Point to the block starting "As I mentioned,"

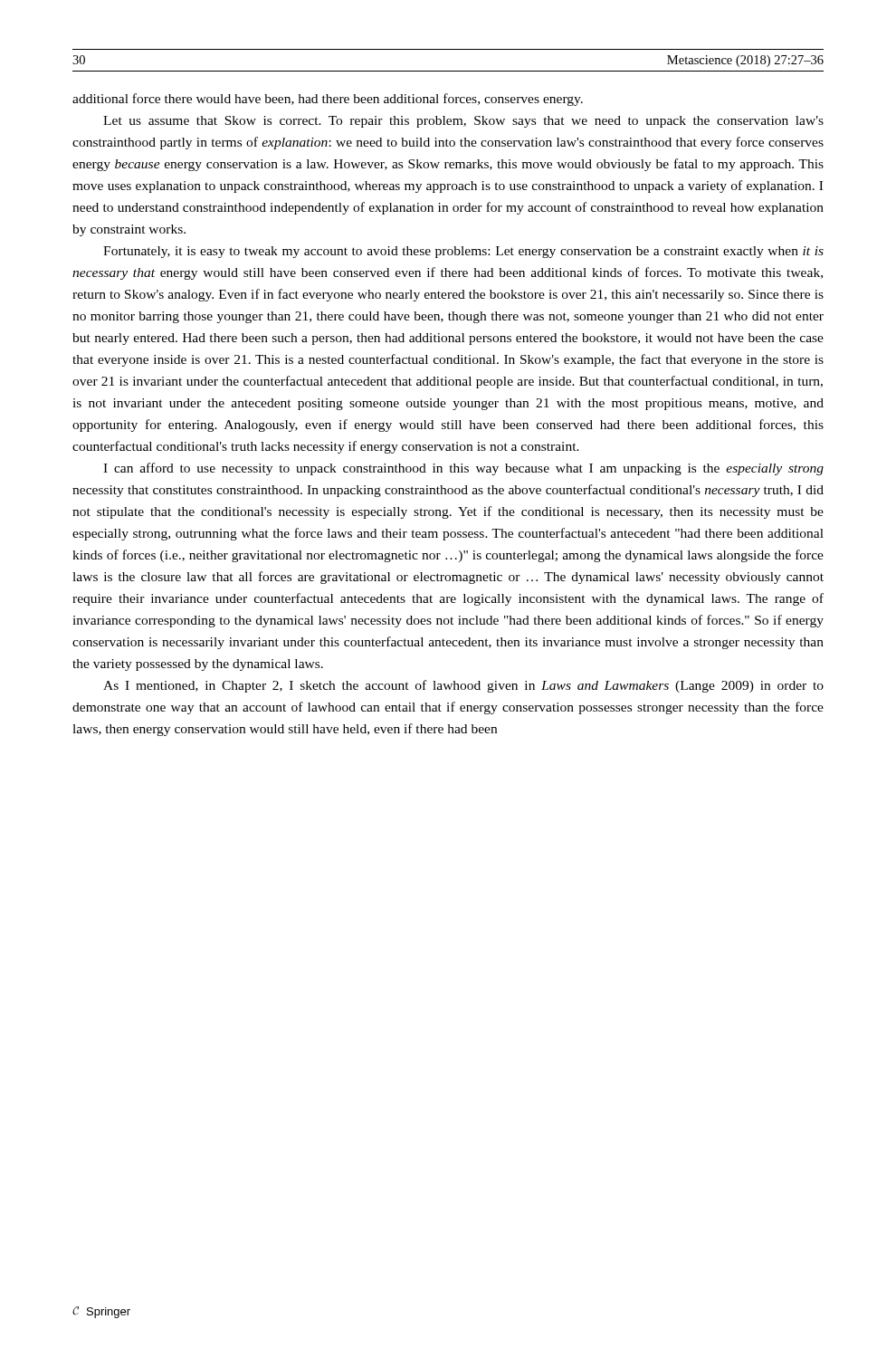click(x=448, y=707)
